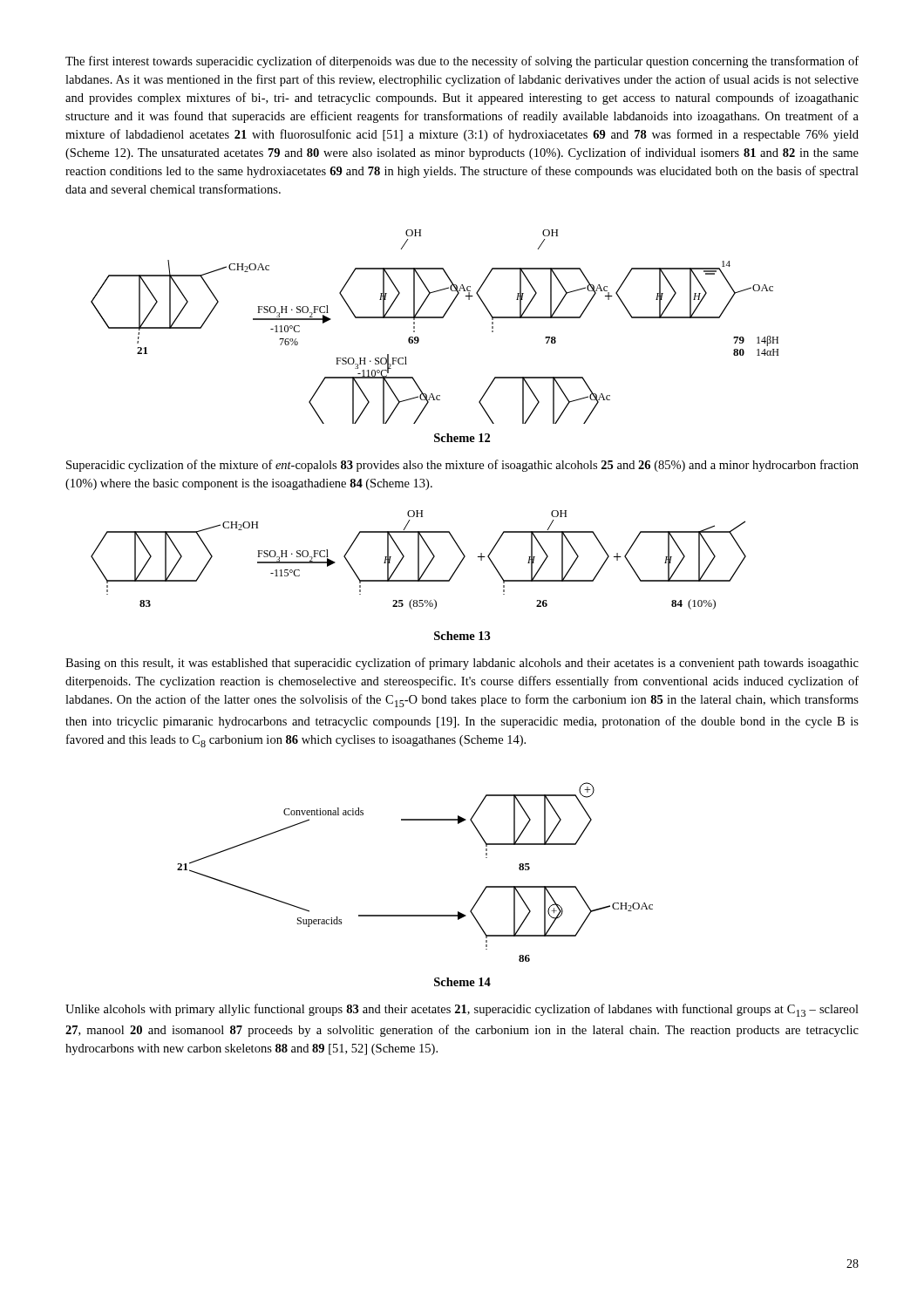924x1308 pixels.
Task: Locate the text block that reads "The first interest towards"
Action: [x=462, y=125]
